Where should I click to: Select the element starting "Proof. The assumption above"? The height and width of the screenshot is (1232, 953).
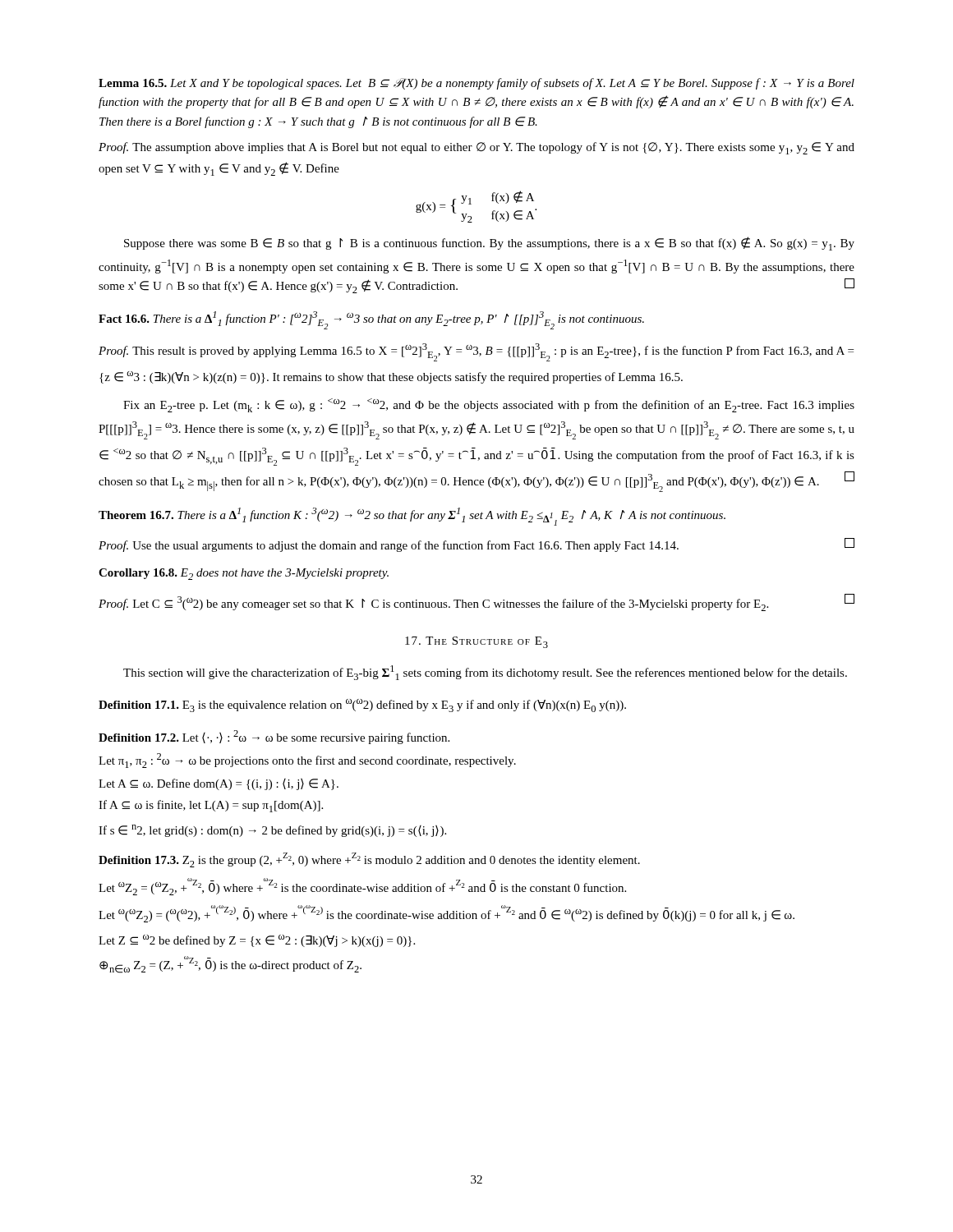point(476,148)
